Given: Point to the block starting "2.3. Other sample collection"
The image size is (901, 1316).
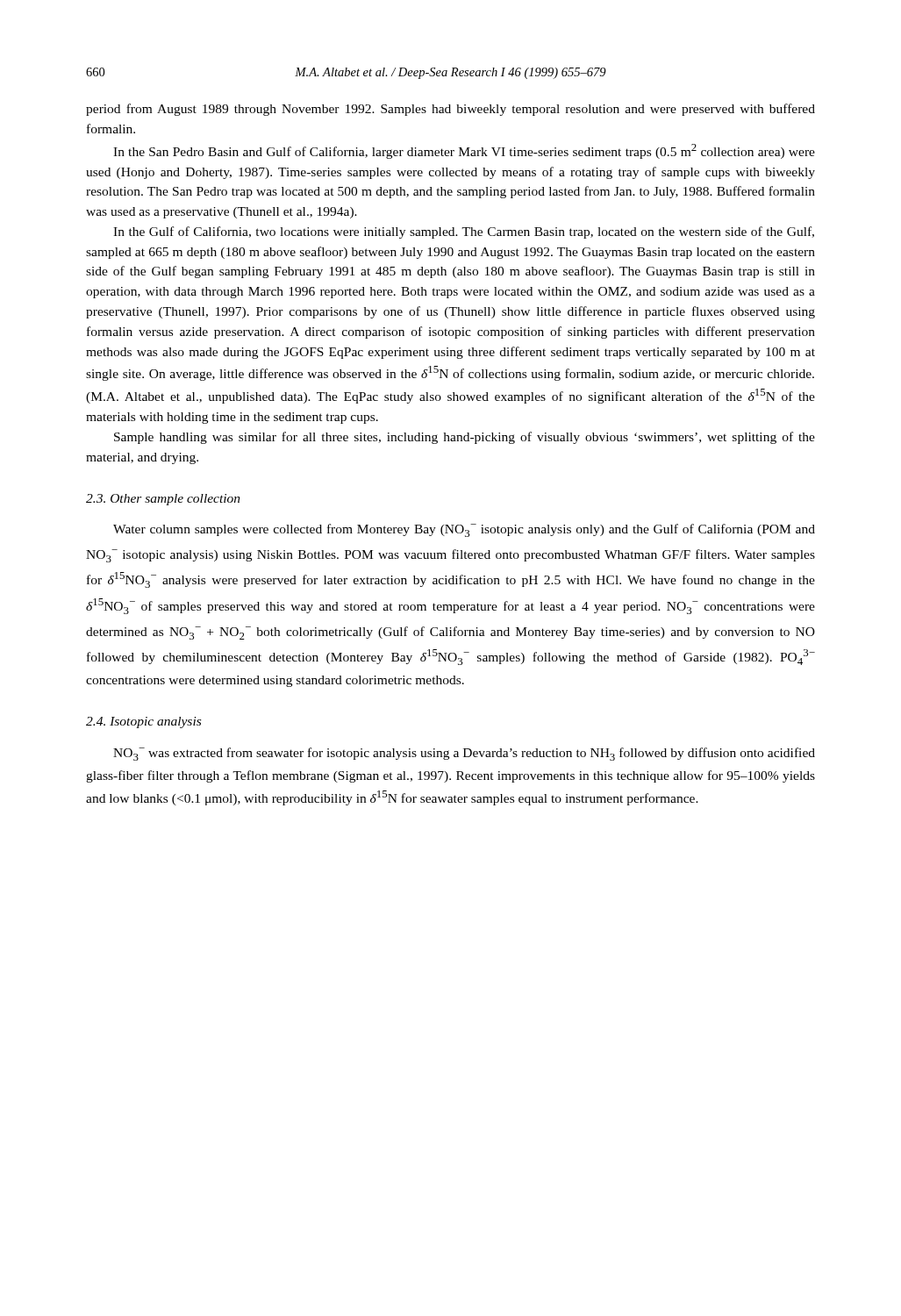Looking at the screenshot, I should pos(163,498).
